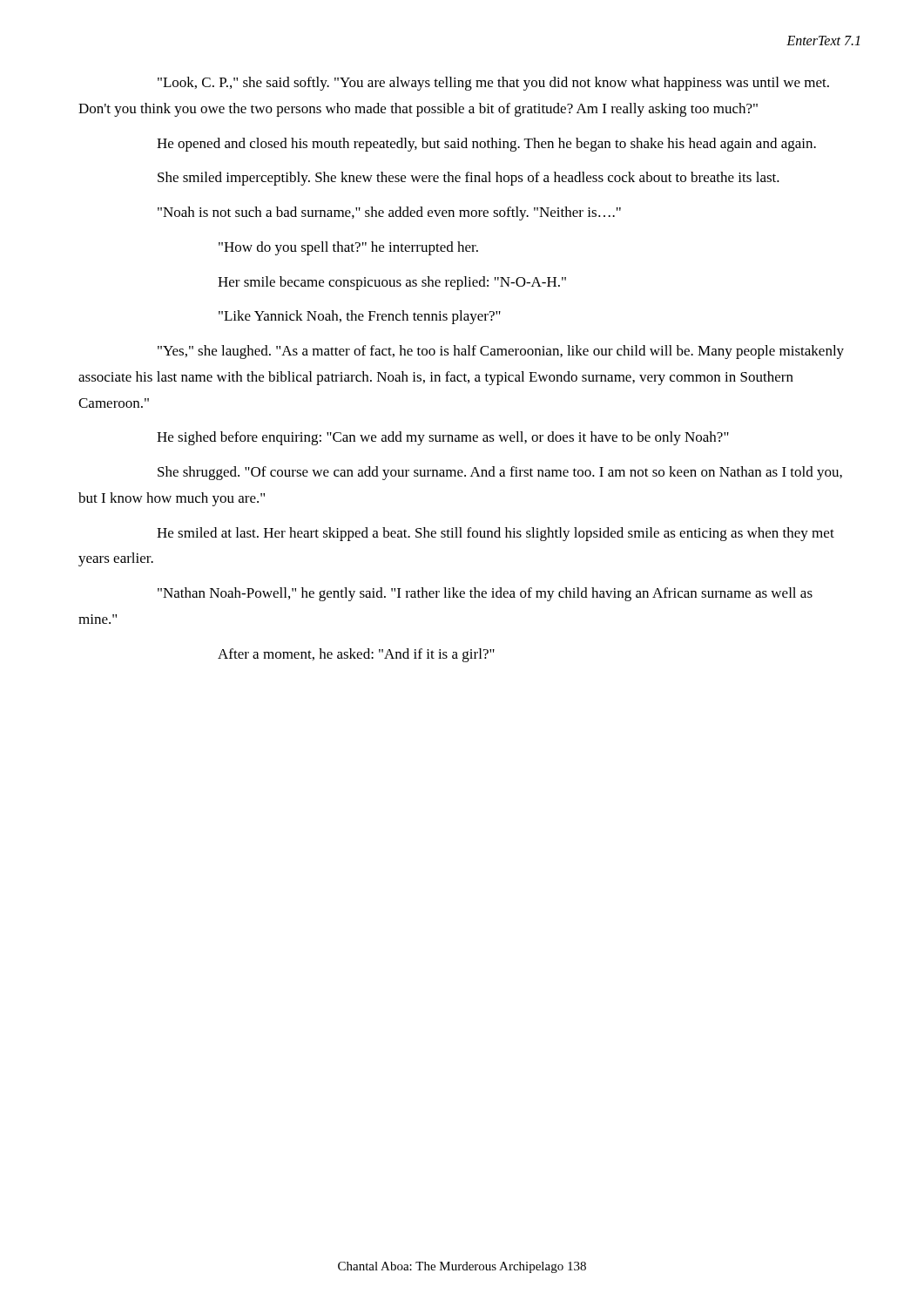This screenshot has width=924, height=1307.
Task: Navigate to the text starting "He sighed before enquiring:"
Action: tap(443, 437)
